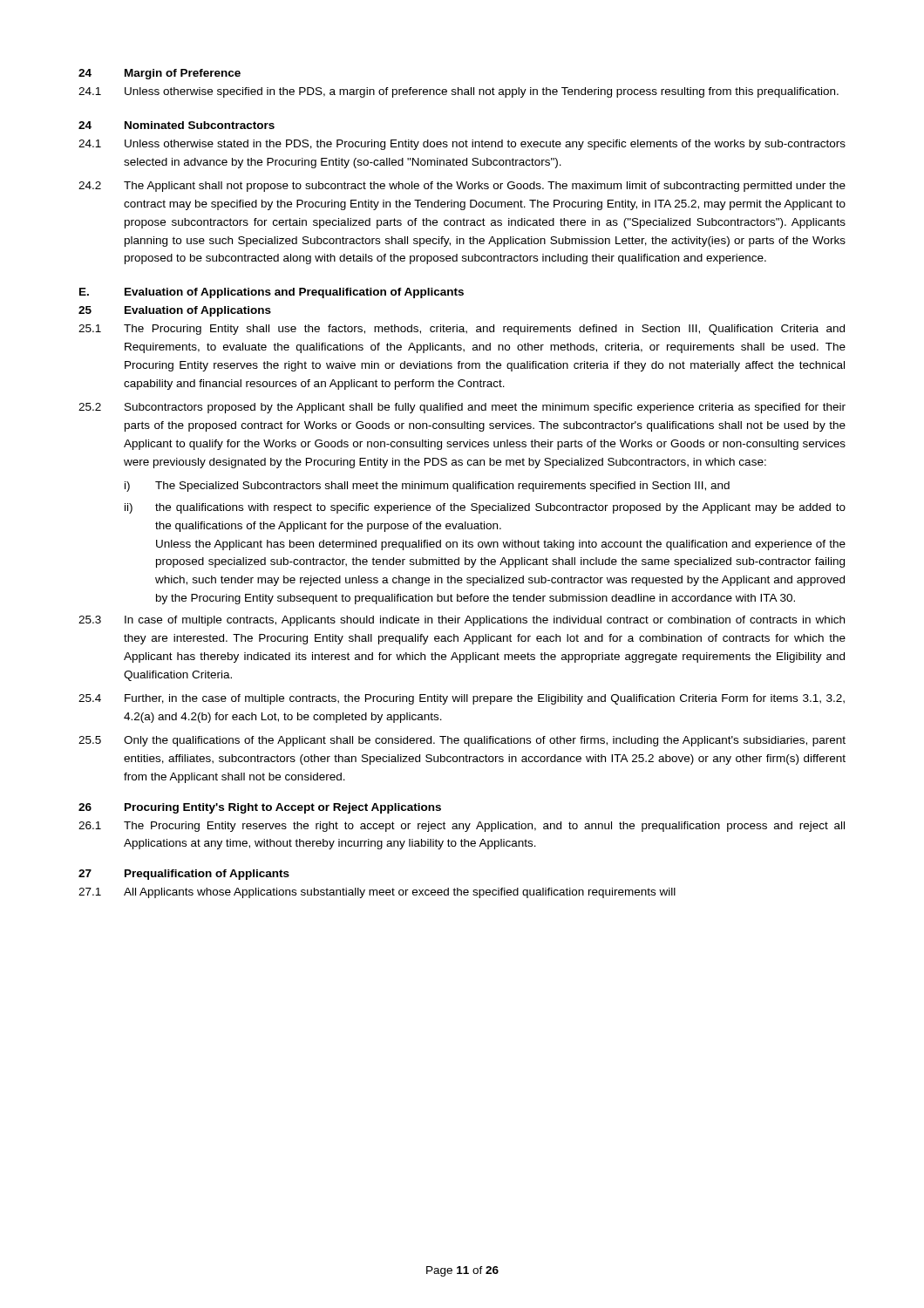The image size is (924, 1308).
Task: Click on the block starting "1 All Applicants whose Applications substantially meet"
Action: 462,893
